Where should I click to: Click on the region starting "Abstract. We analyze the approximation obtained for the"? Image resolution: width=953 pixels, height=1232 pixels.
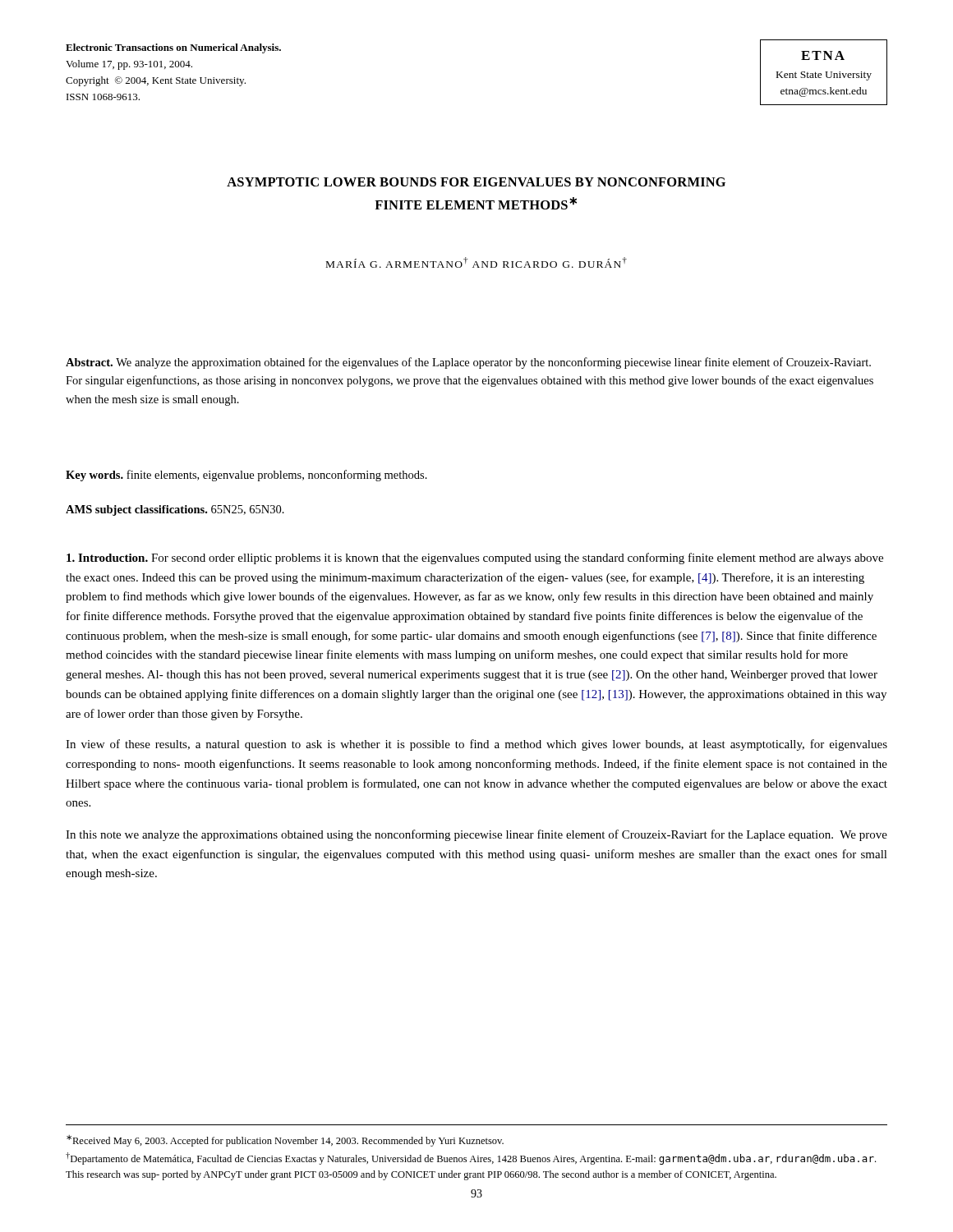470,381
